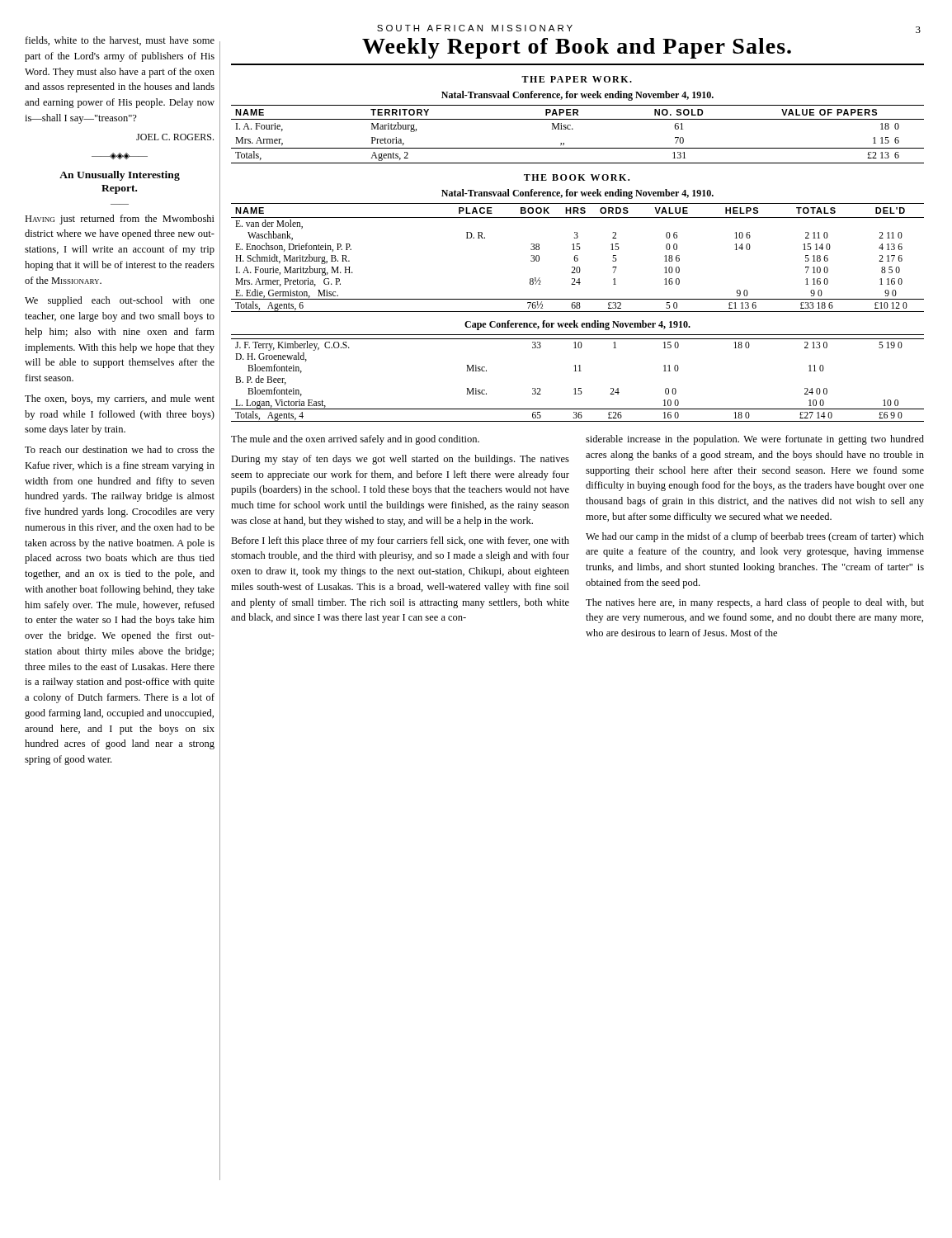The height and width of the screenshot is (1238, 952).
Task: Where is the passage that starts "The mule and the oxen"?
Action: click(x=400, y=529)
